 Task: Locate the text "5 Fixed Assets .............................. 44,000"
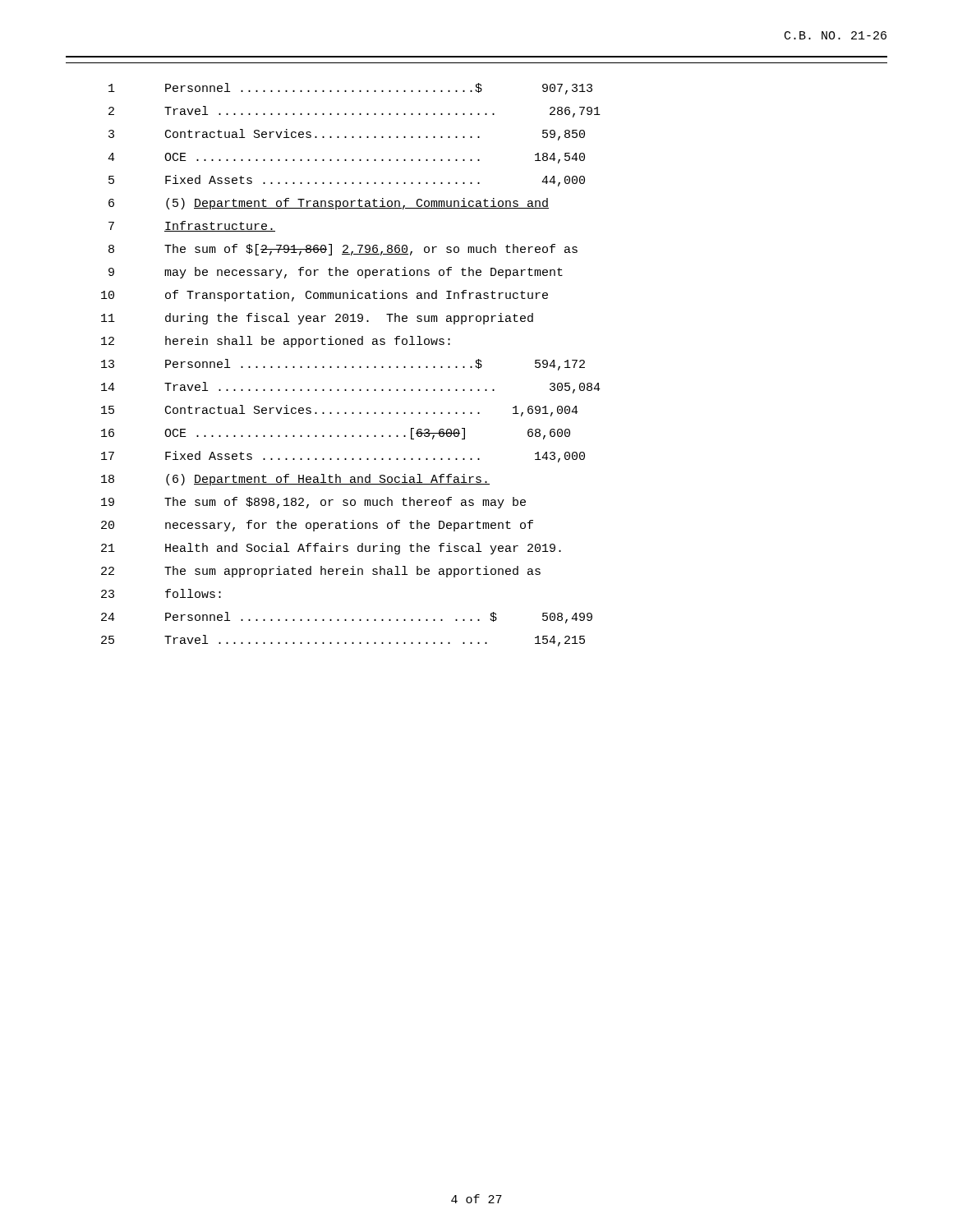pyautogui.click(x=476, y=181)
